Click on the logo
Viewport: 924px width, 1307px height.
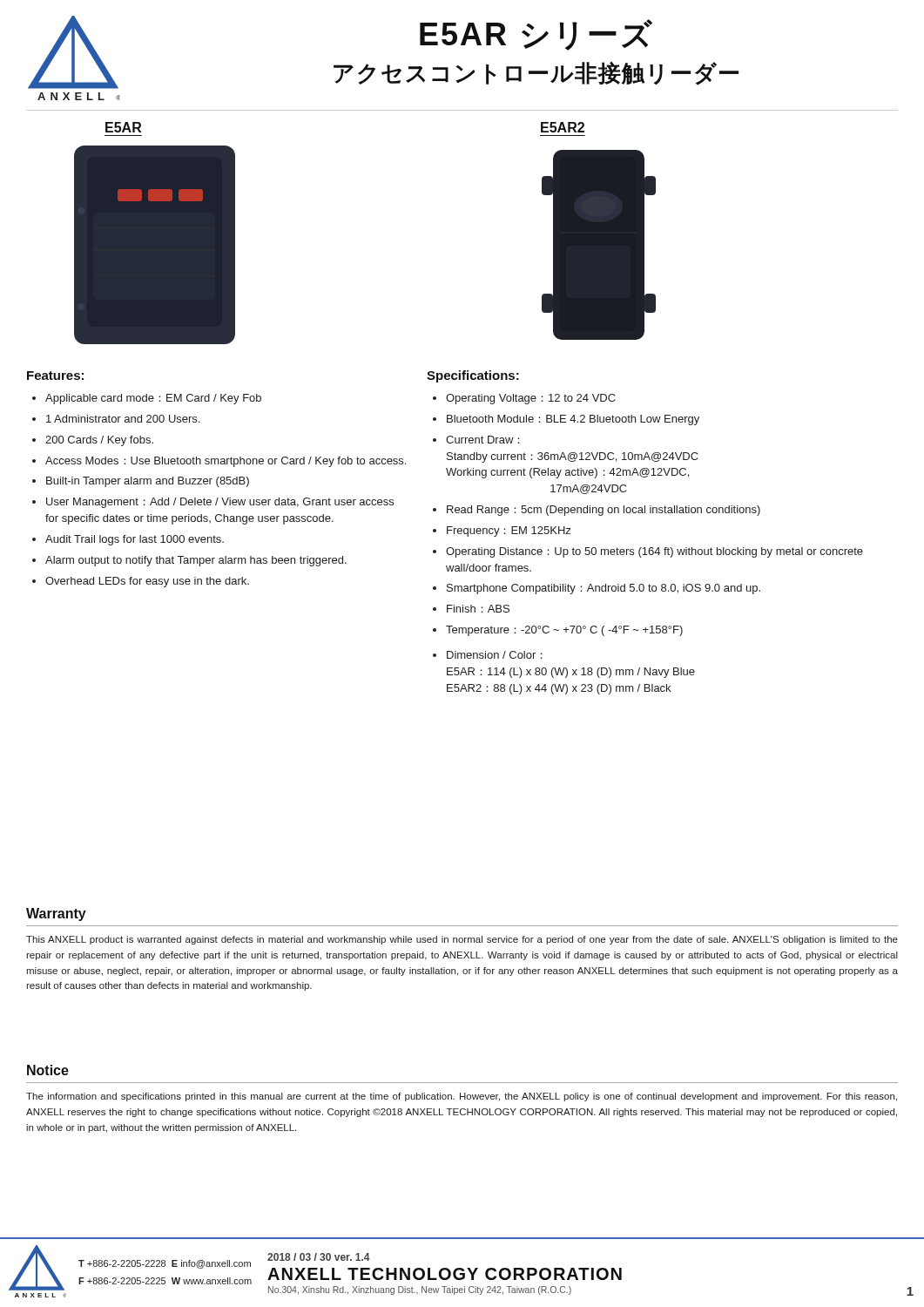click(73, 59)
